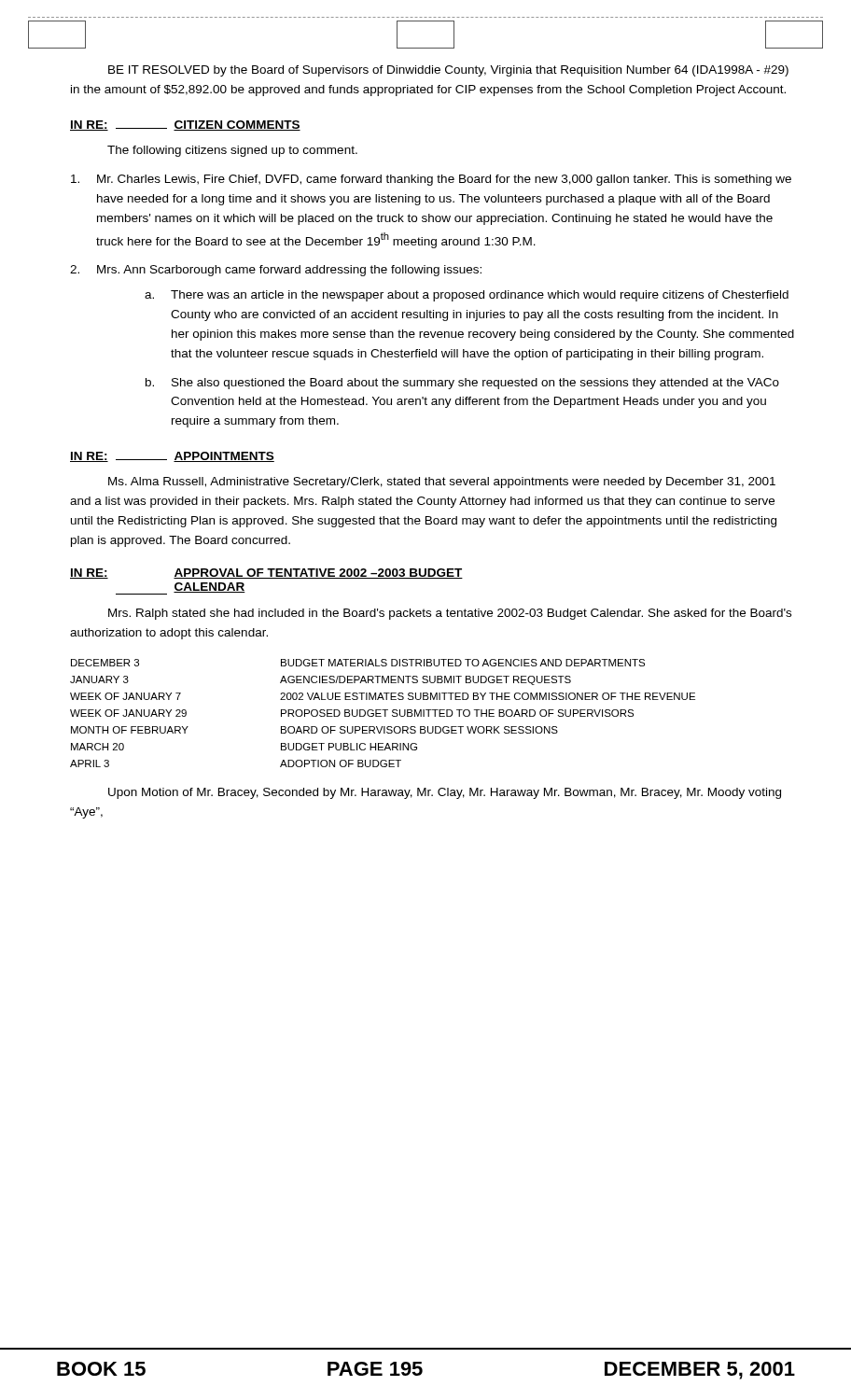Select the region starting "IN RE: APPOINTMENTS"
The height and width of the screenshot is (1400, 851).
click(x=172, y=455)
